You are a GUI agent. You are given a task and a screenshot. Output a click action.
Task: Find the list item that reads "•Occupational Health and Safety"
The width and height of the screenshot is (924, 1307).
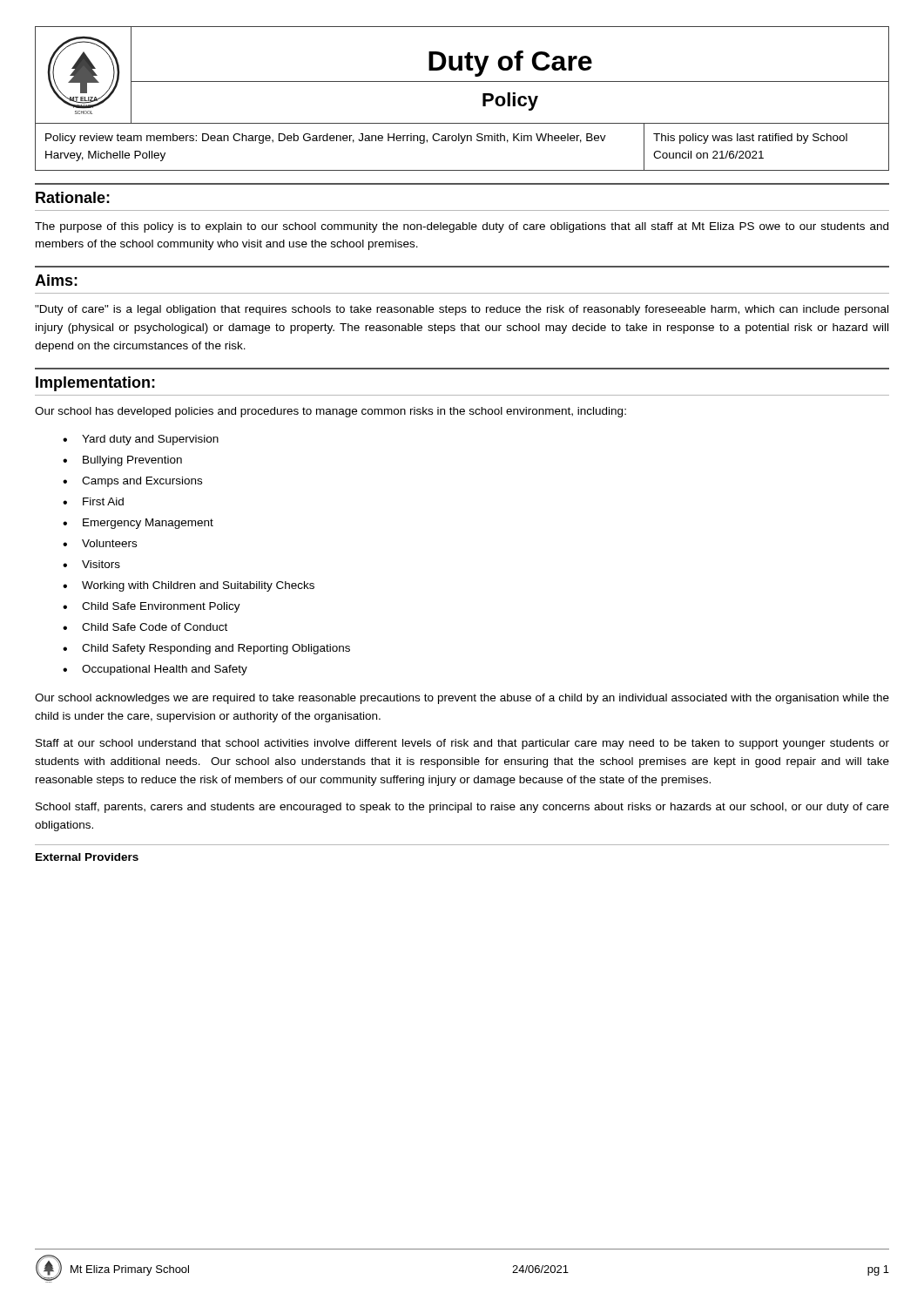pos(155,670)
